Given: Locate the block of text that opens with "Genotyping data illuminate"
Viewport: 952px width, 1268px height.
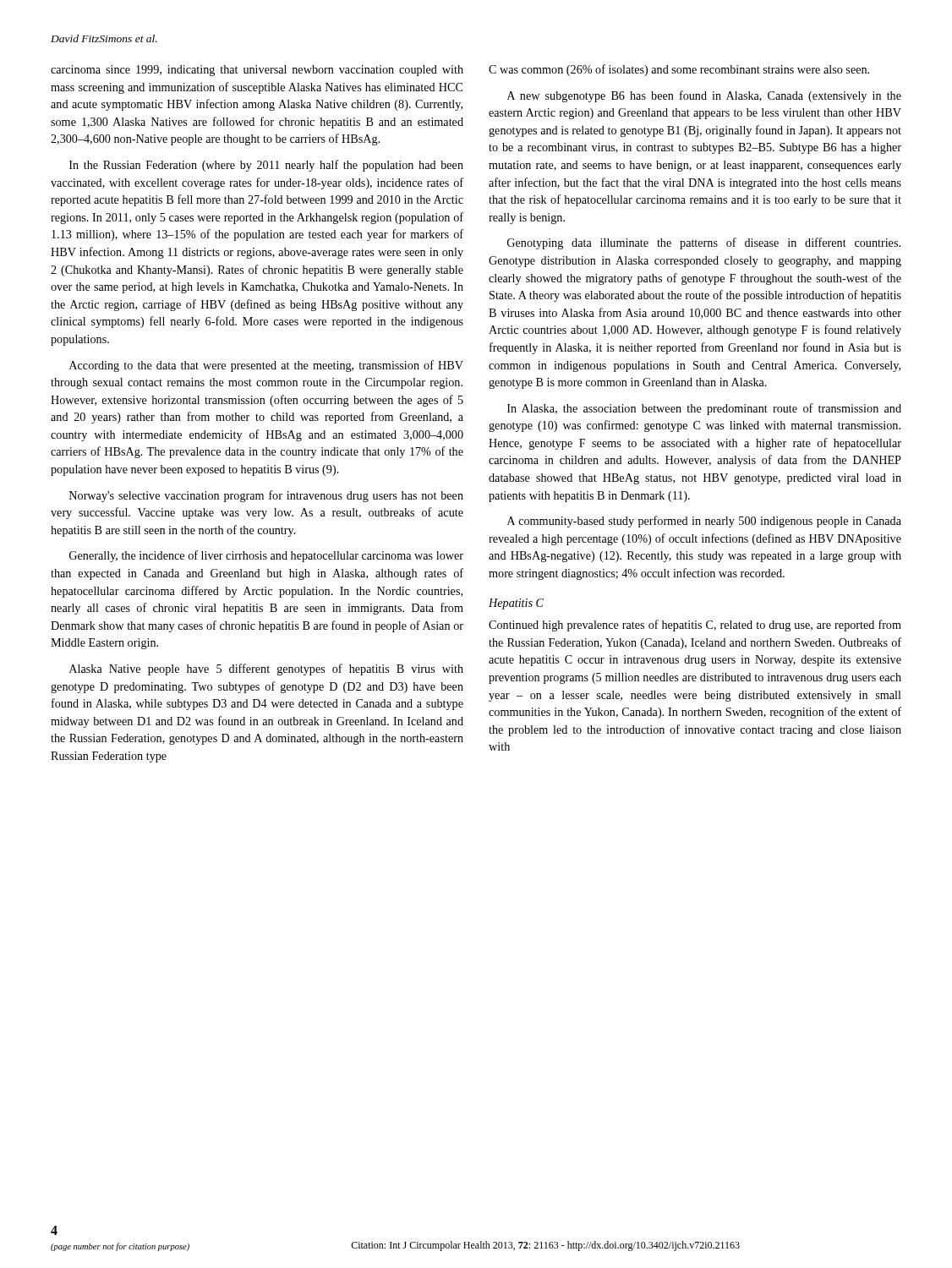Looking at the screenshot, I should (695, 312).
